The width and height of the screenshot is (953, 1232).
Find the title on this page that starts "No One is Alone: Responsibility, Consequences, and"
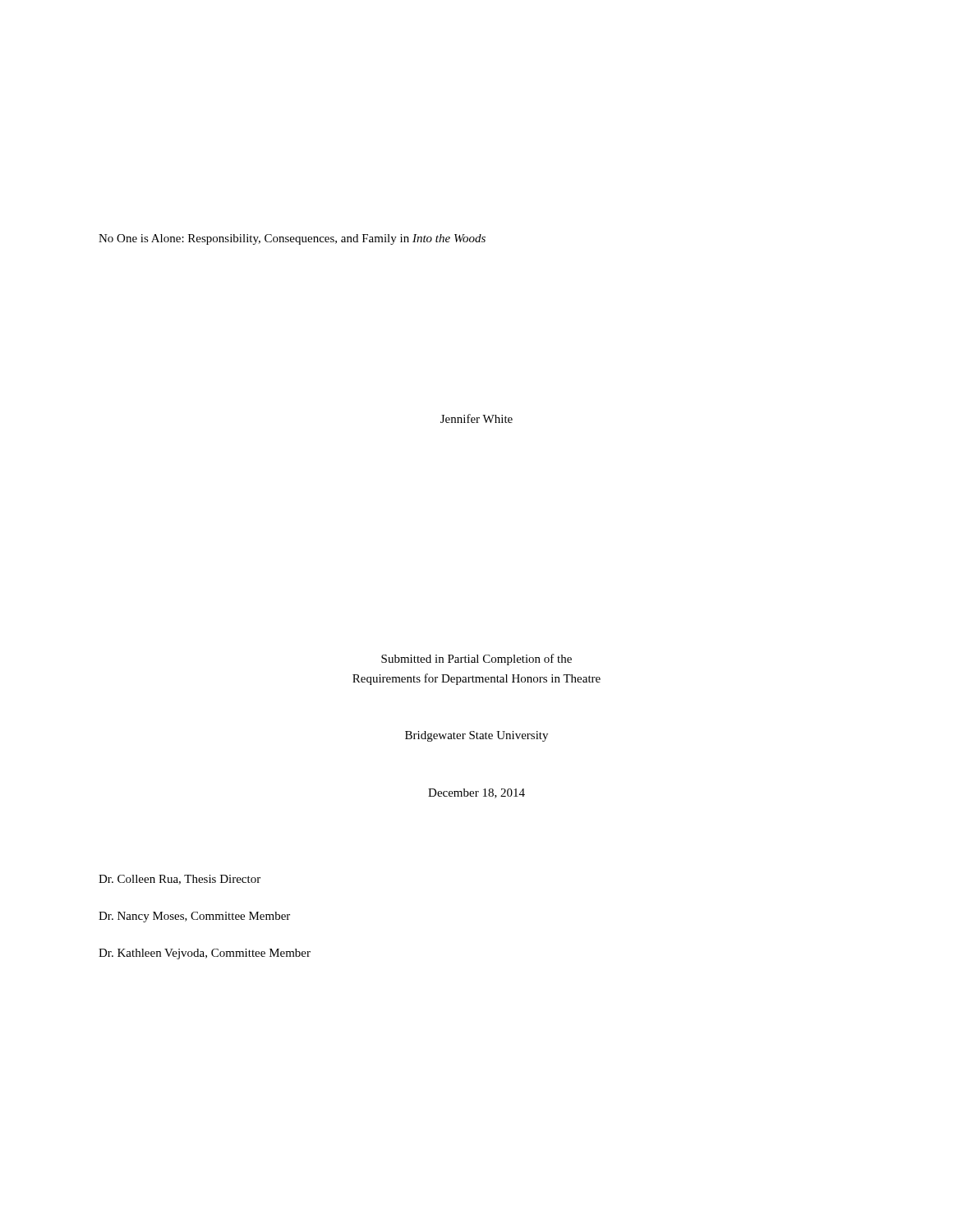[x=292, y=238]
